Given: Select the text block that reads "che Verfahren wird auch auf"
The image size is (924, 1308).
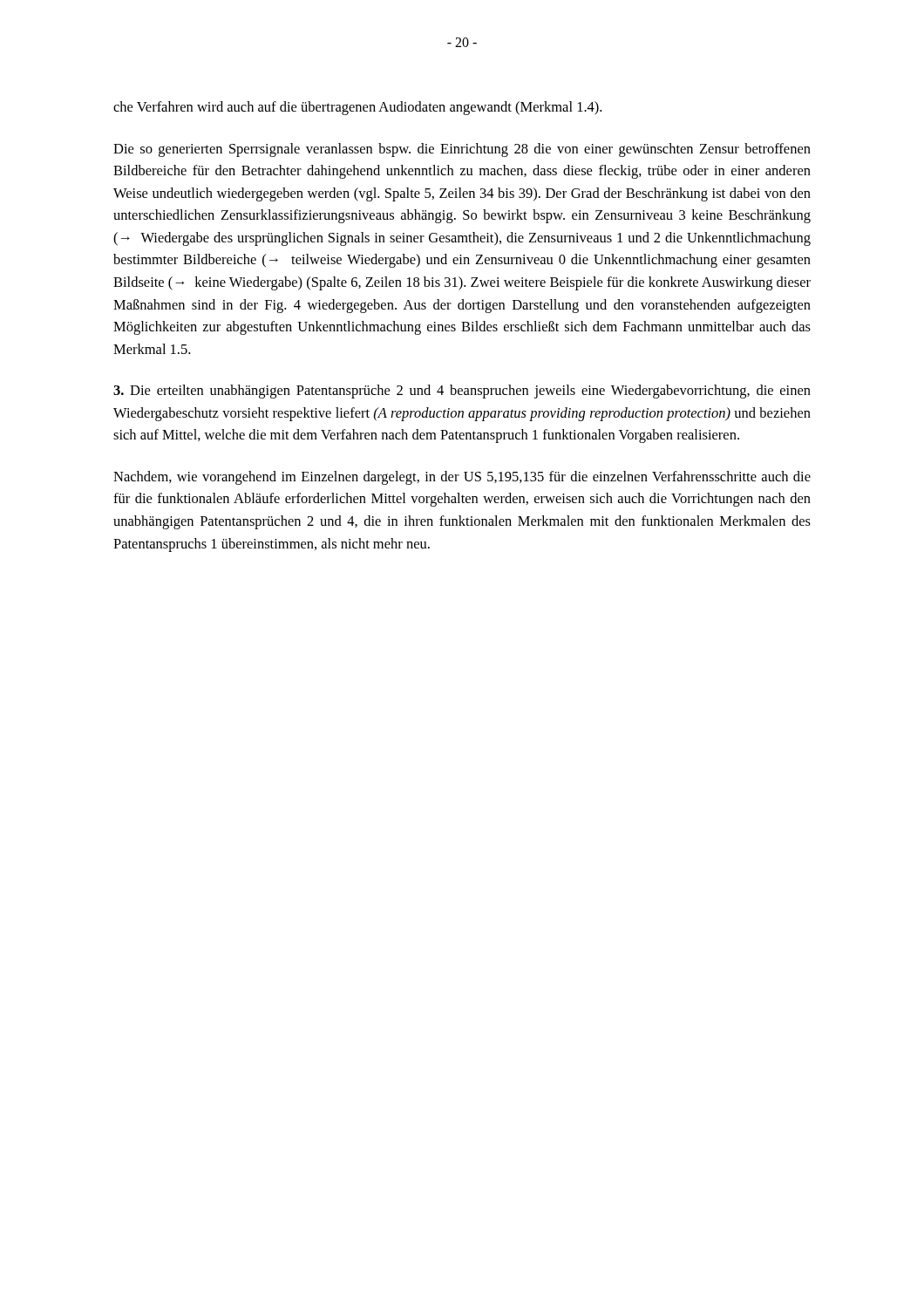Looking at the screenshot, I should pyautogui.click(x=358, y=107).
